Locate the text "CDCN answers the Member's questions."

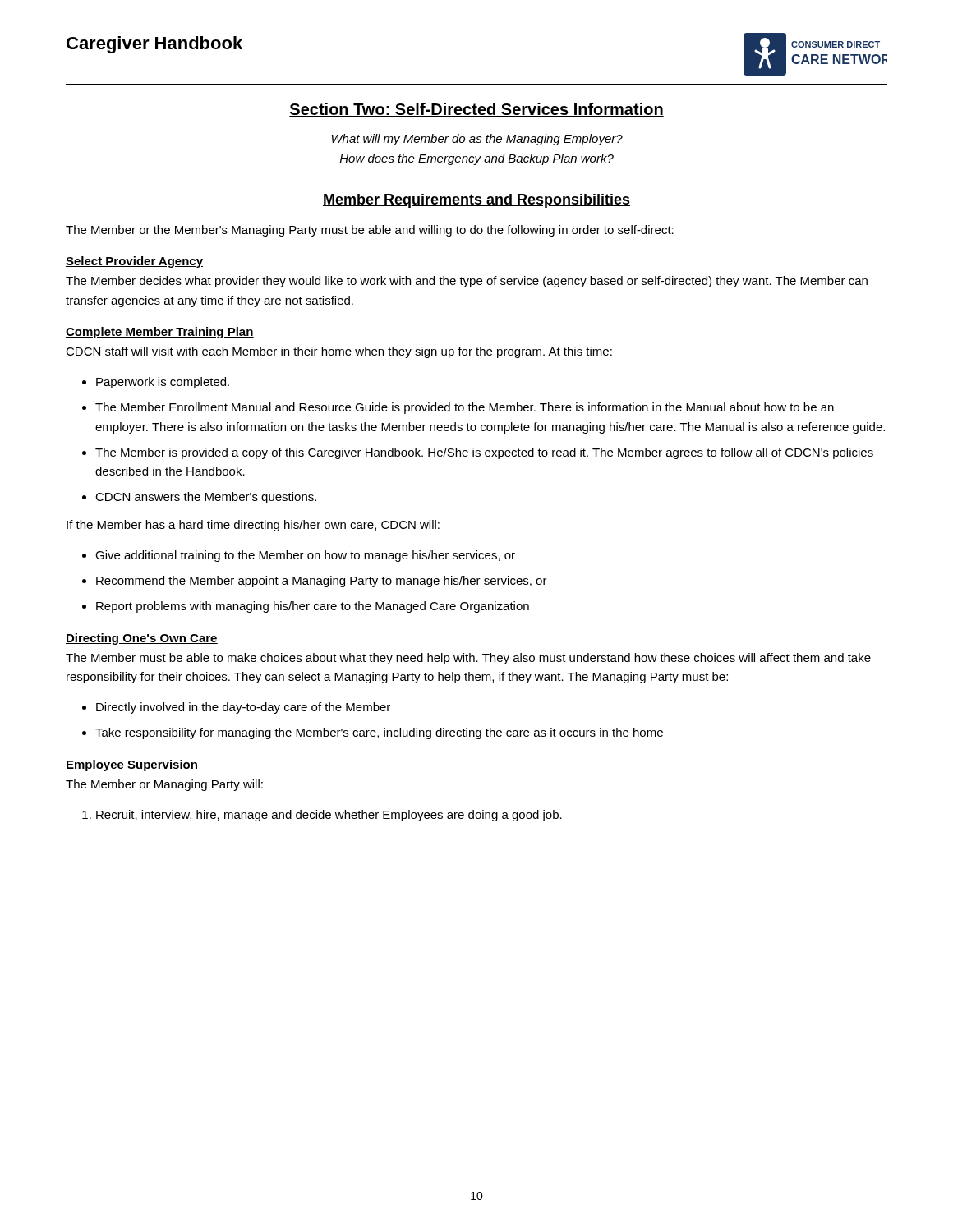206,497
